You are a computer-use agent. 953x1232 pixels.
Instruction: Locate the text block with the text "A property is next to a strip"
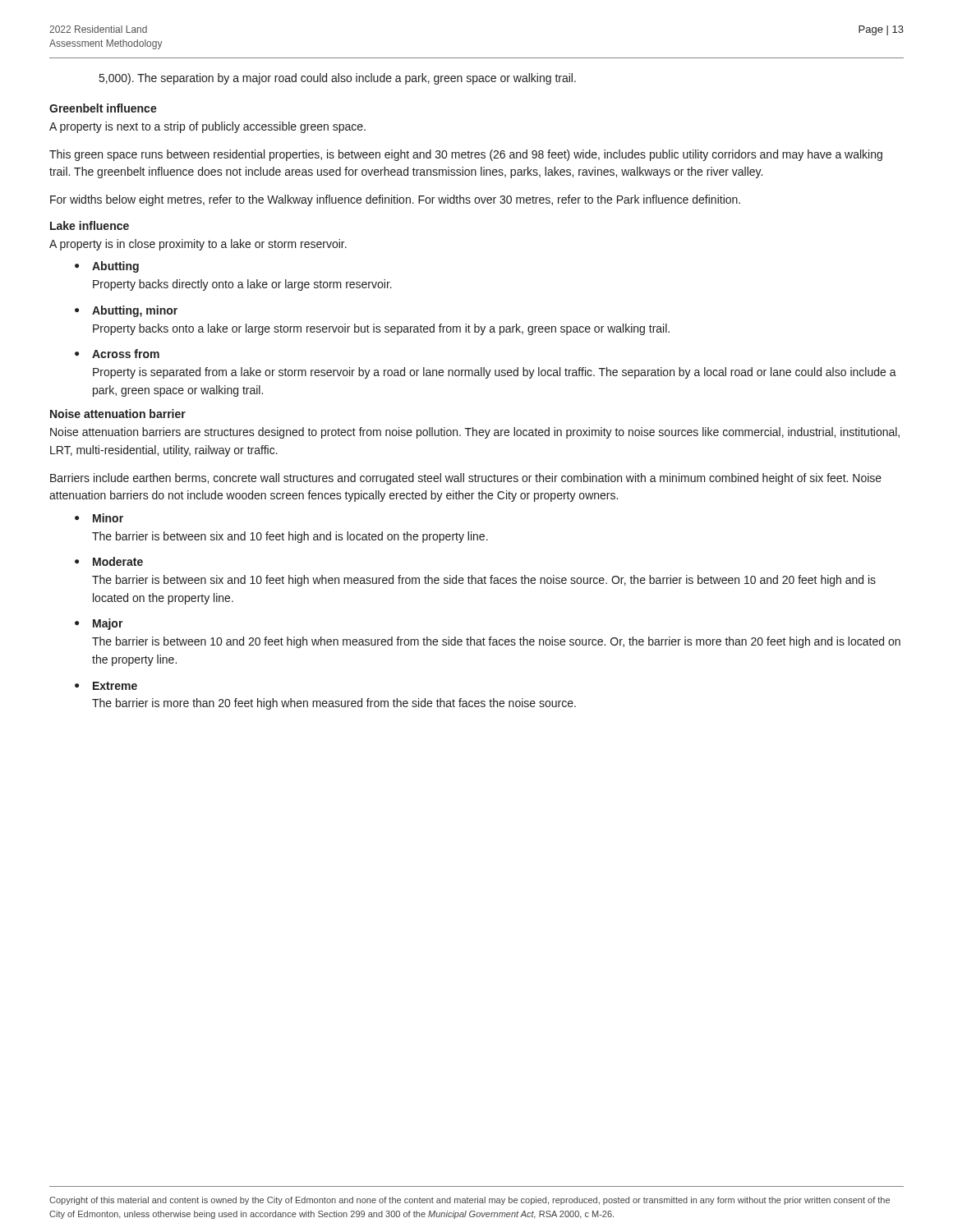(208, 126)
